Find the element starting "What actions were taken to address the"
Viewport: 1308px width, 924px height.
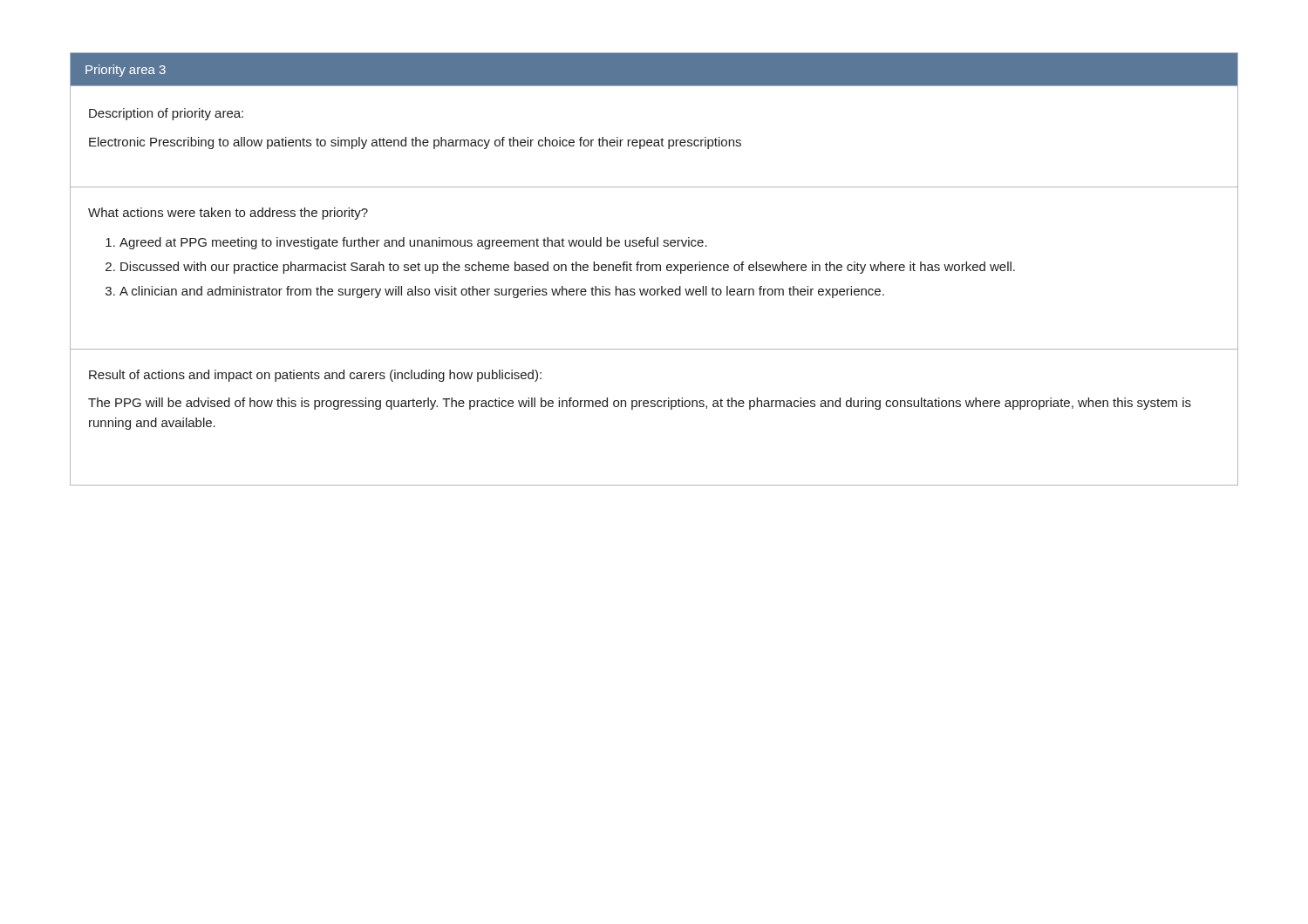228,214
